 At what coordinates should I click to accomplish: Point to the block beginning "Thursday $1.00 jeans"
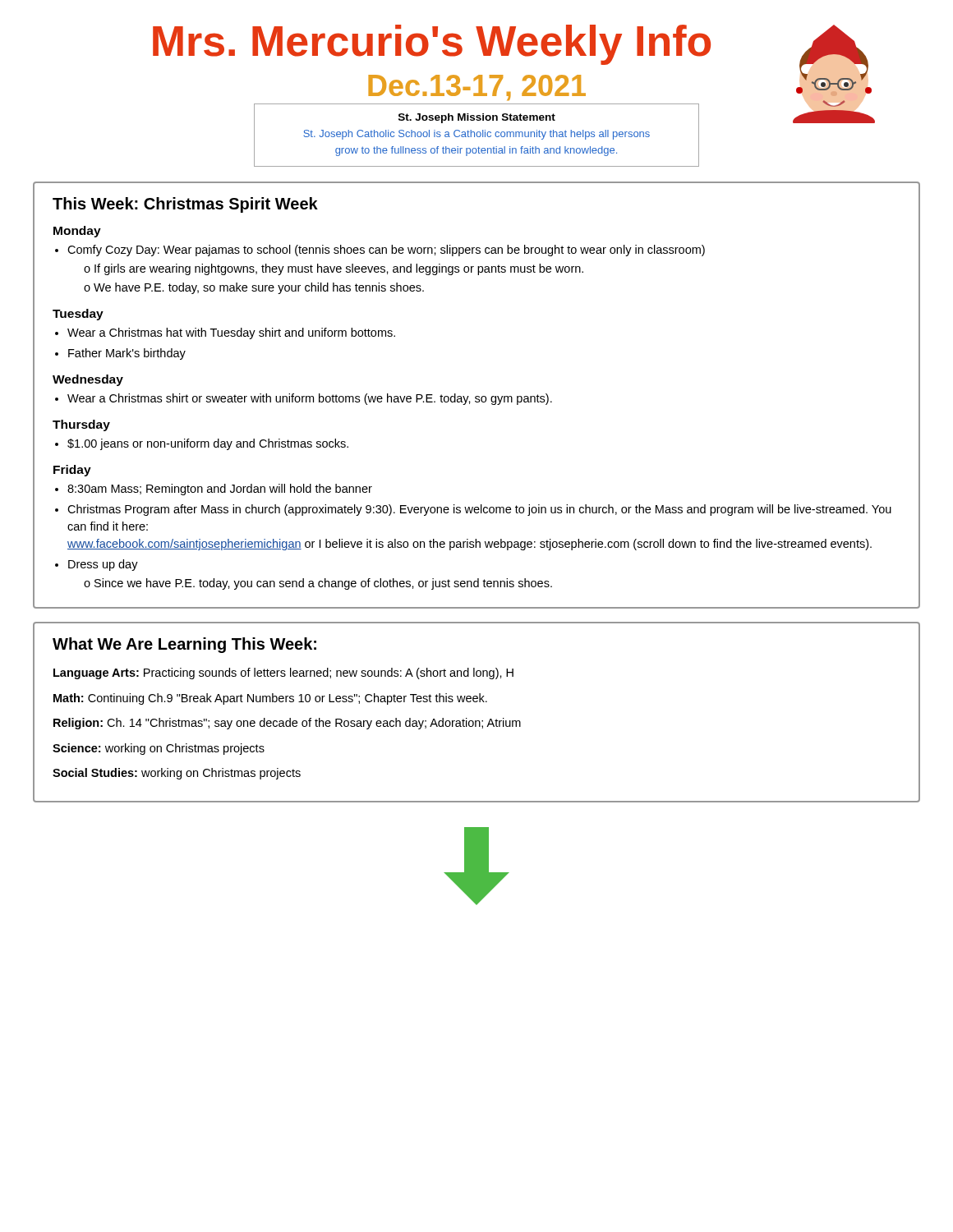tap(81, 425)
